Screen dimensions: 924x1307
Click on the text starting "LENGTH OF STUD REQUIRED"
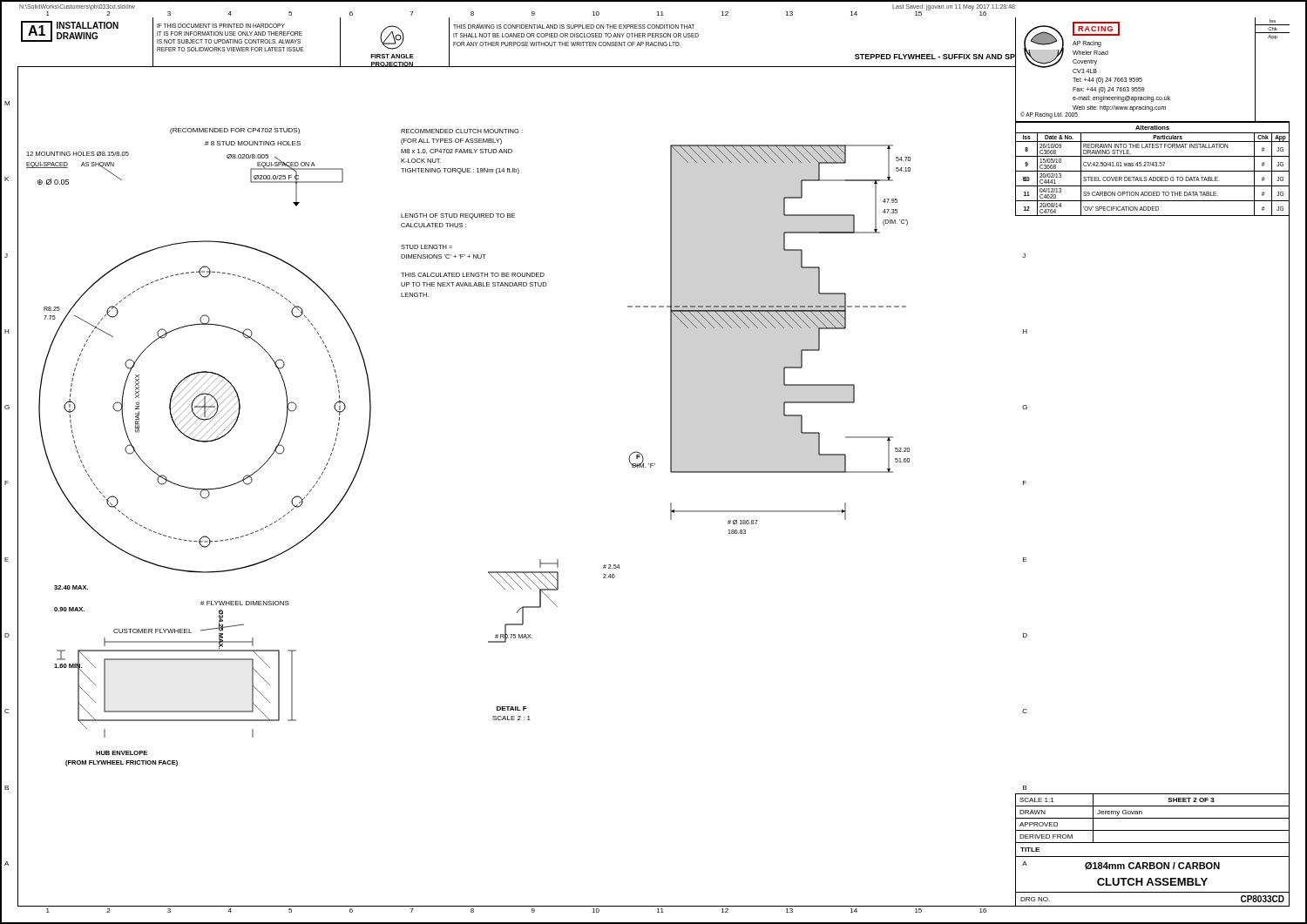click(x=458, y=220)
